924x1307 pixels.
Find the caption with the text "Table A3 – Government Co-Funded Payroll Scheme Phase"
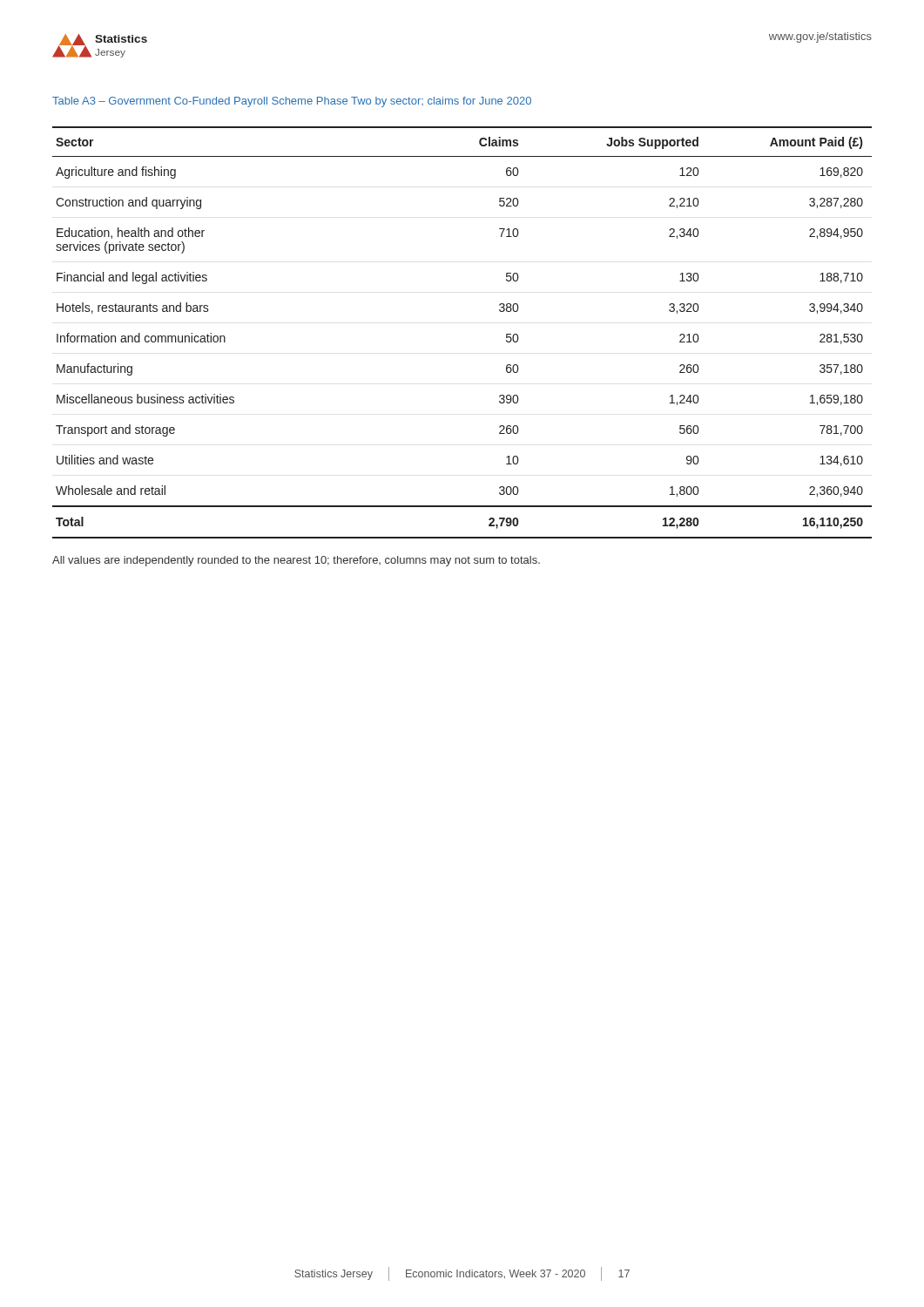coord(292,101)
